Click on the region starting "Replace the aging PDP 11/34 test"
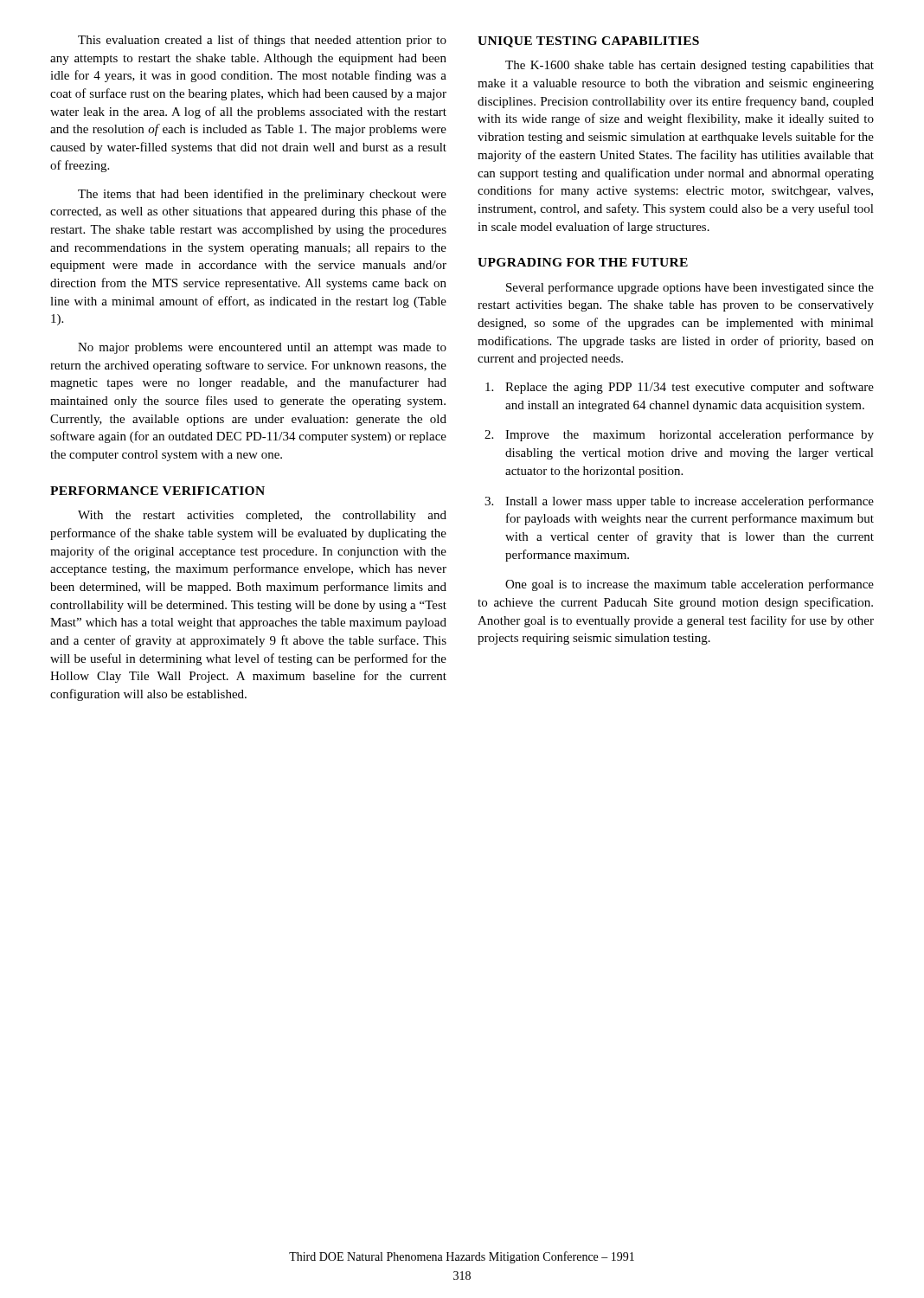 (679, 396)
